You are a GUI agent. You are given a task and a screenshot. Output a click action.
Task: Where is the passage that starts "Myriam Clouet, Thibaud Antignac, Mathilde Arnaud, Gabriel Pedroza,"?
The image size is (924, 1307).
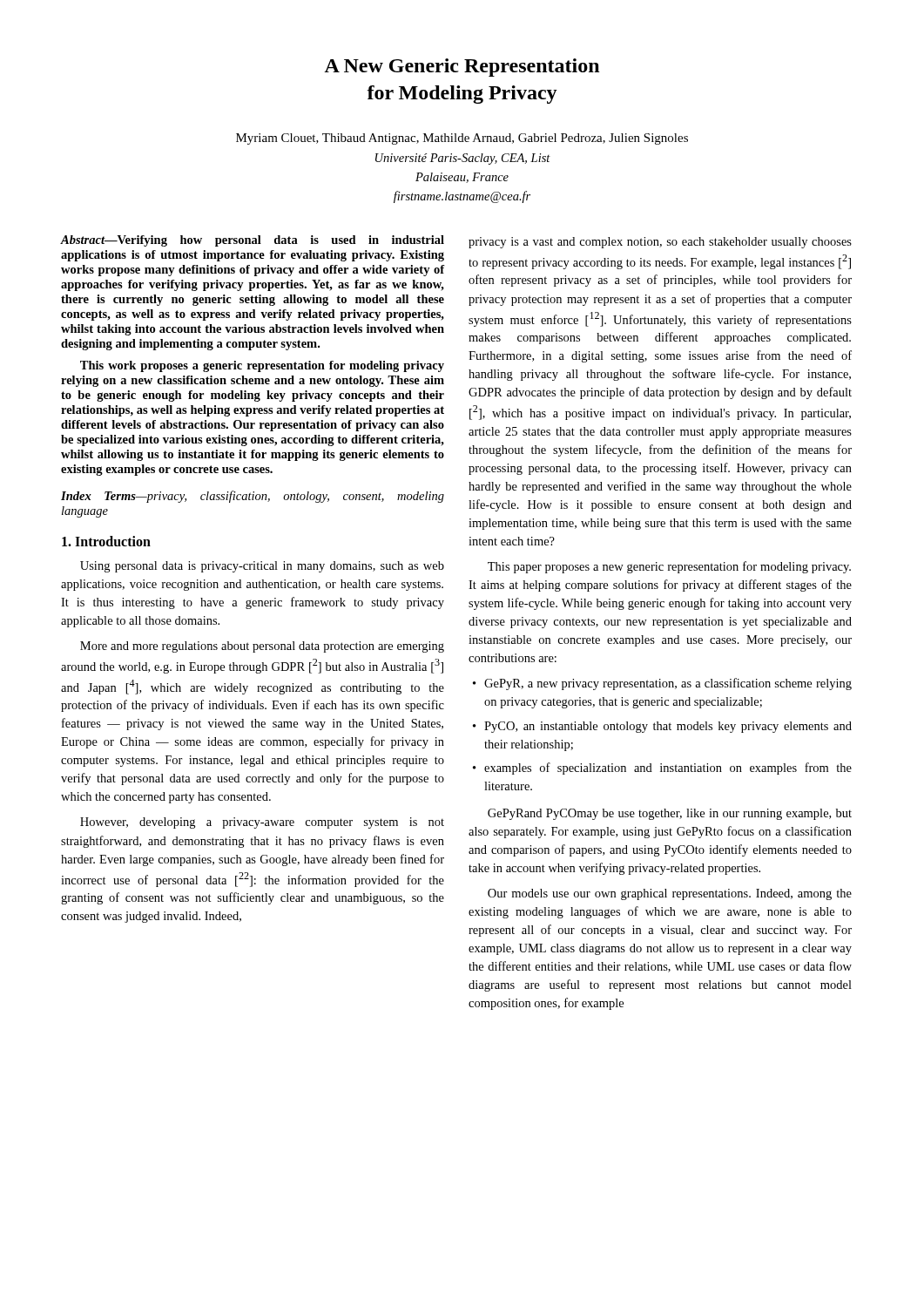coord(462,169)
